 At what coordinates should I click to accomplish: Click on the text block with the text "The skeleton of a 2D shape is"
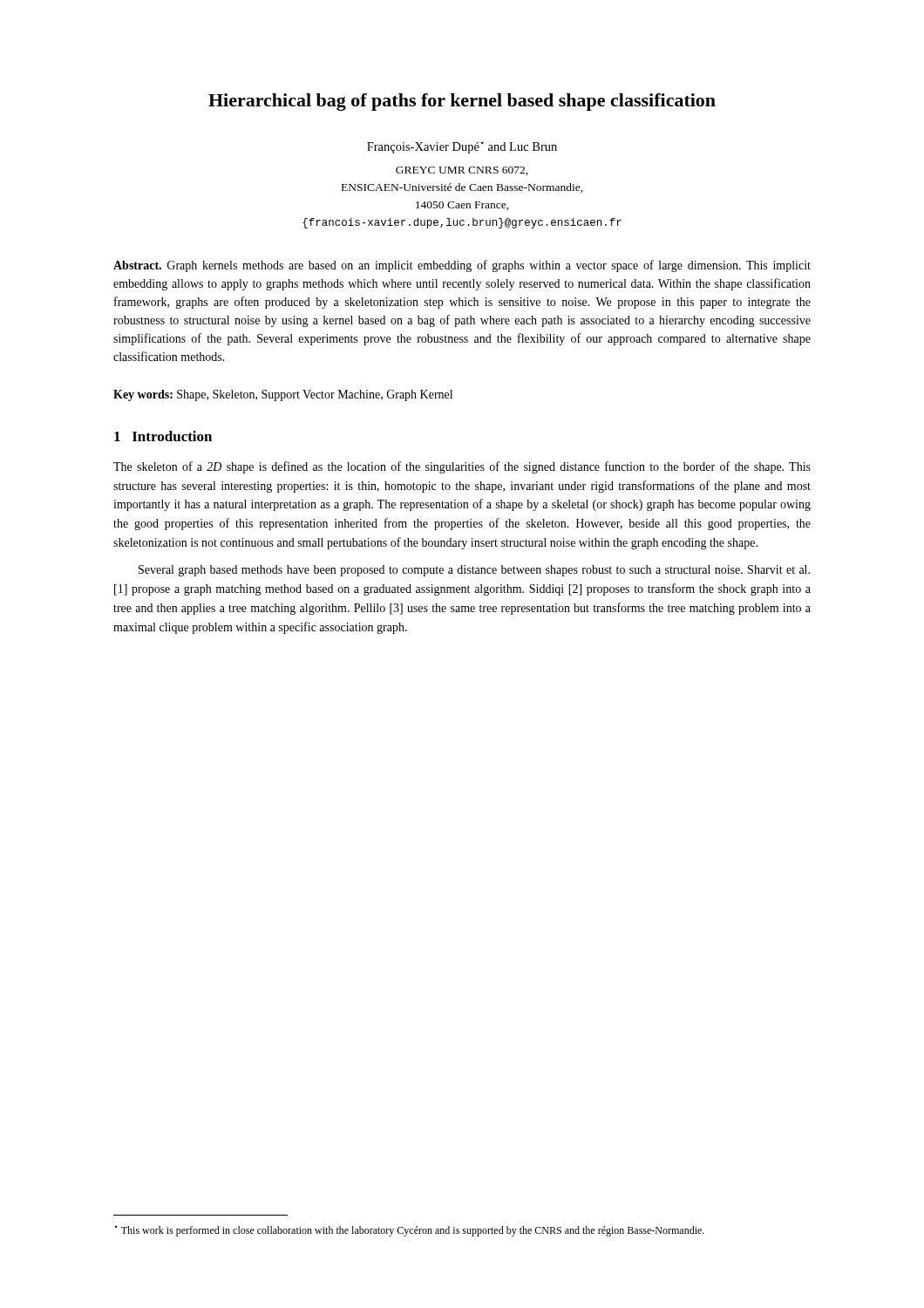pyautogui.click(x=462, y=547)
